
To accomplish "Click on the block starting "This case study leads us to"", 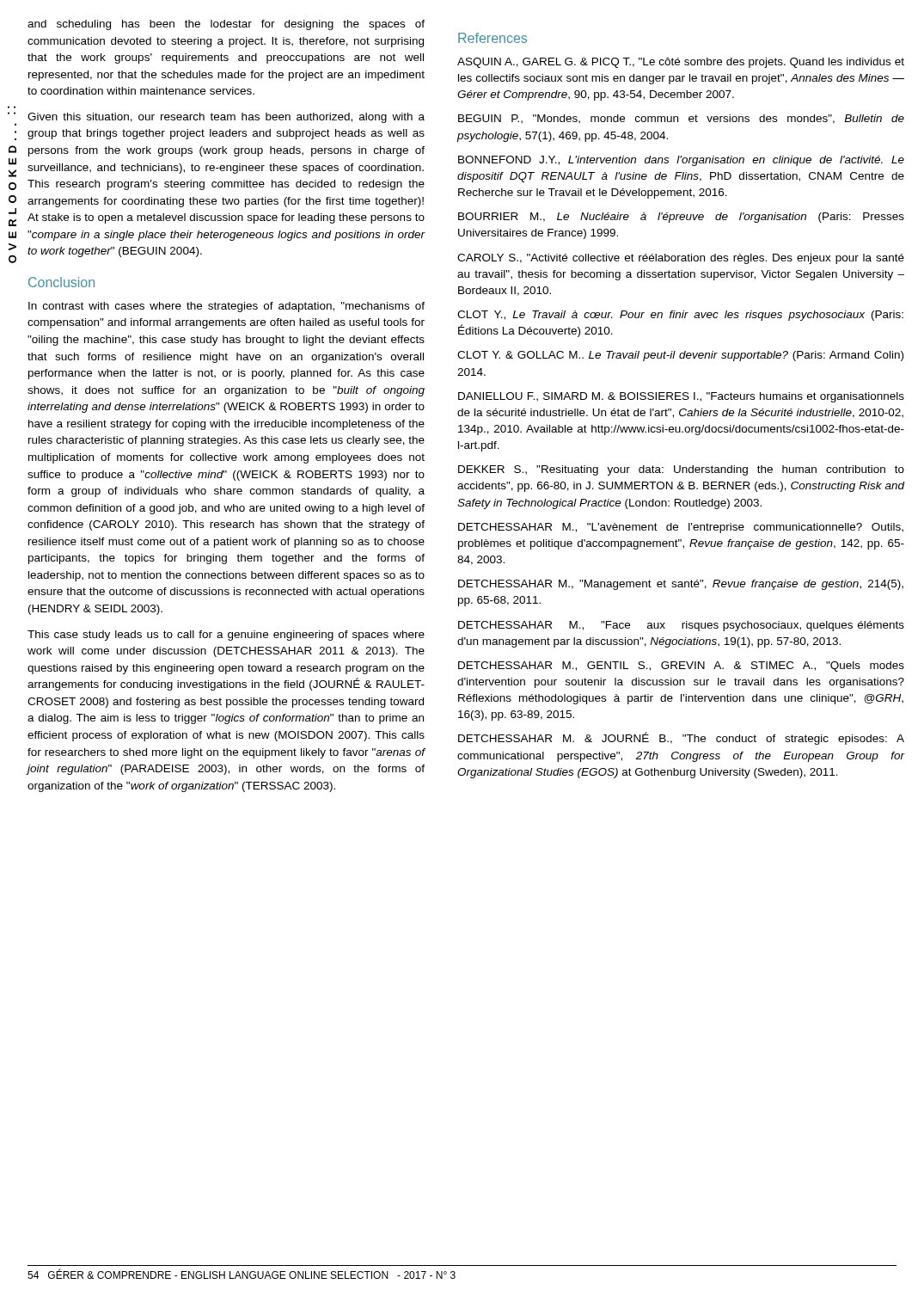I will 226,710.
